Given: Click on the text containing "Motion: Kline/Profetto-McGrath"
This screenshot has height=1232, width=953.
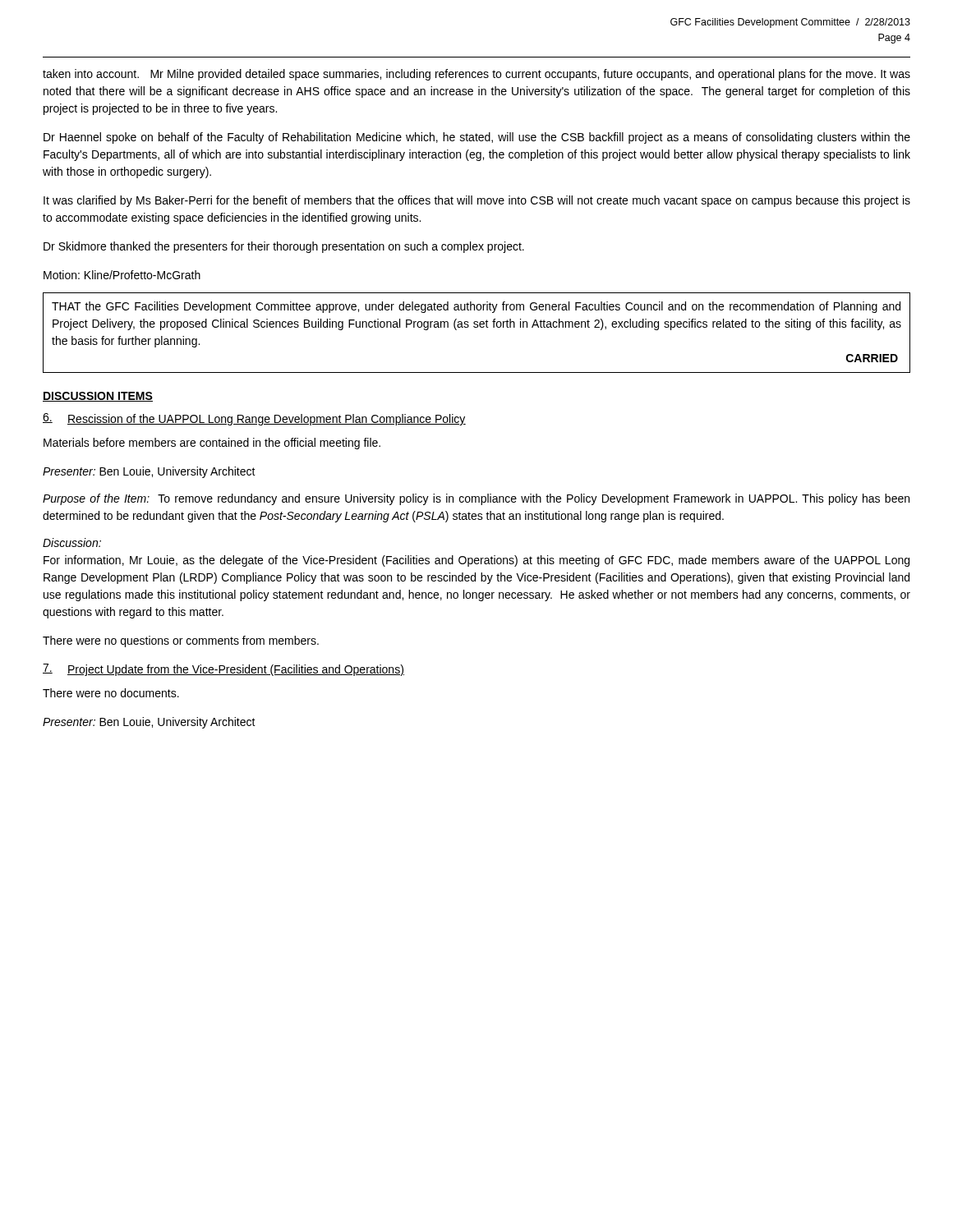Looking at the screenshot, I should click(122, 275).
